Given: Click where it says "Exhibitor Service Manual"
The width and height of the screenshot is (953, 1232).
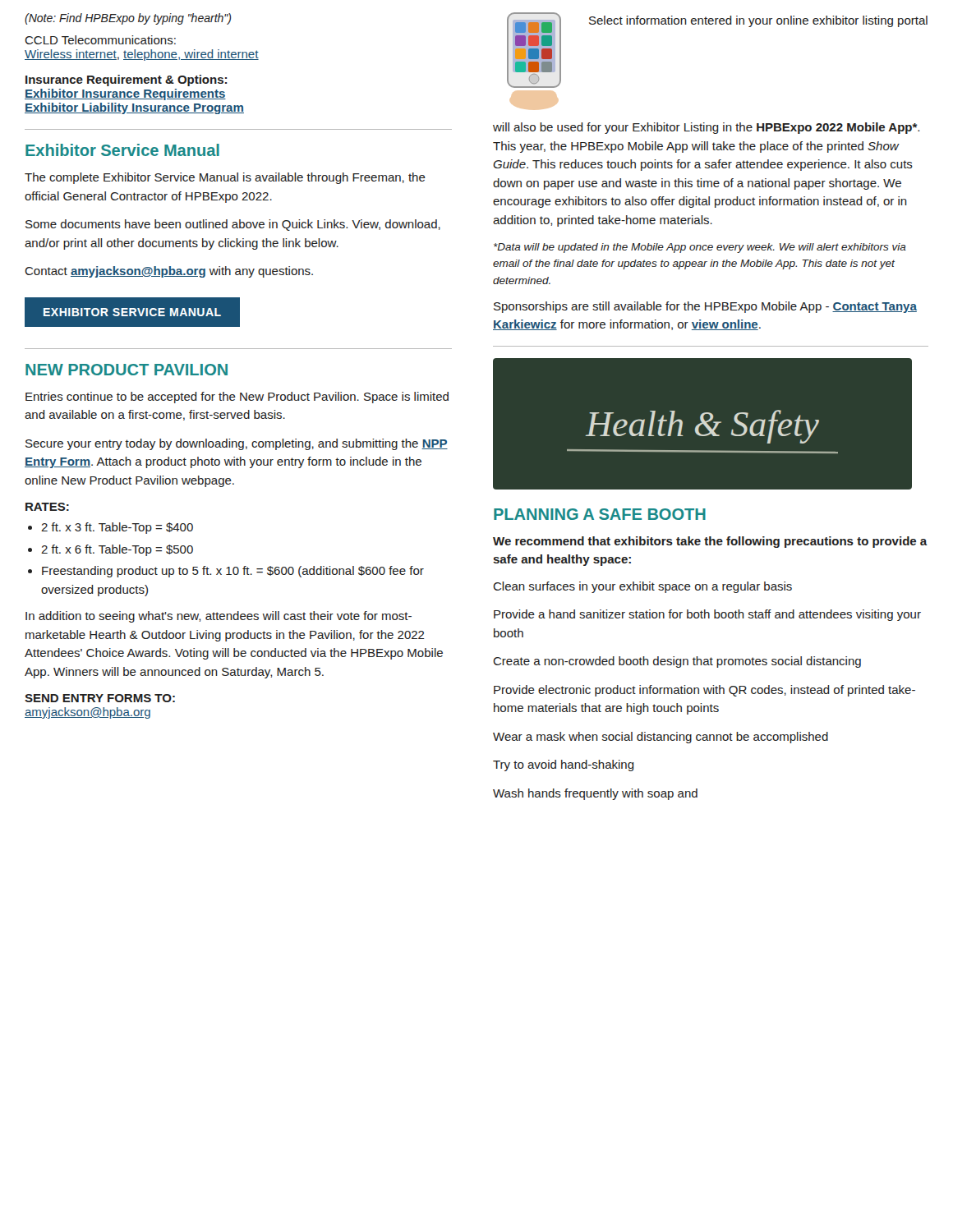Looking at the screenshot, I should point(122,150).
